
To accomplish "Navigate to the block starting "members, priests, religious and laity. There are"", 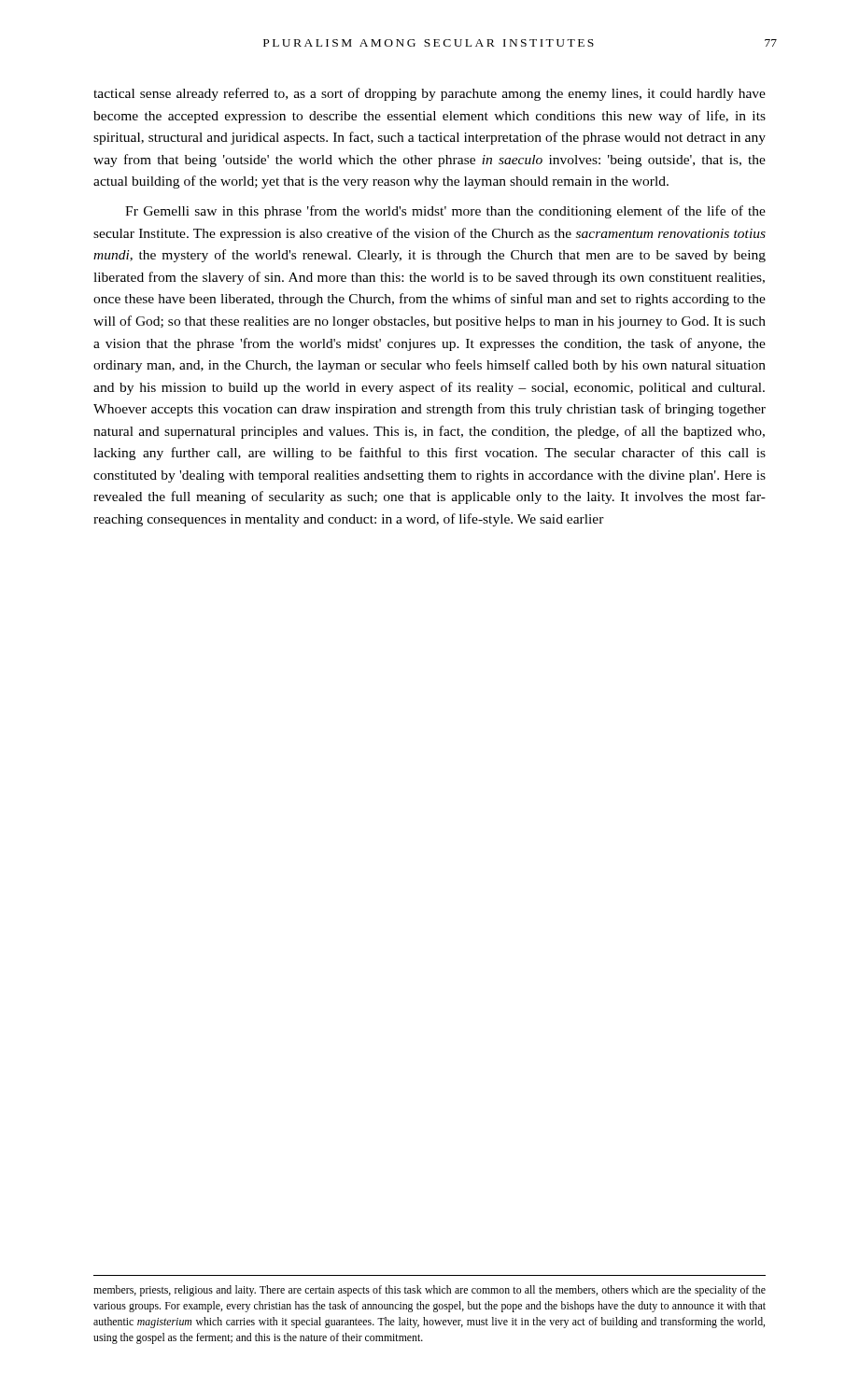I will pyautogui.click(x=430, y=1313).
